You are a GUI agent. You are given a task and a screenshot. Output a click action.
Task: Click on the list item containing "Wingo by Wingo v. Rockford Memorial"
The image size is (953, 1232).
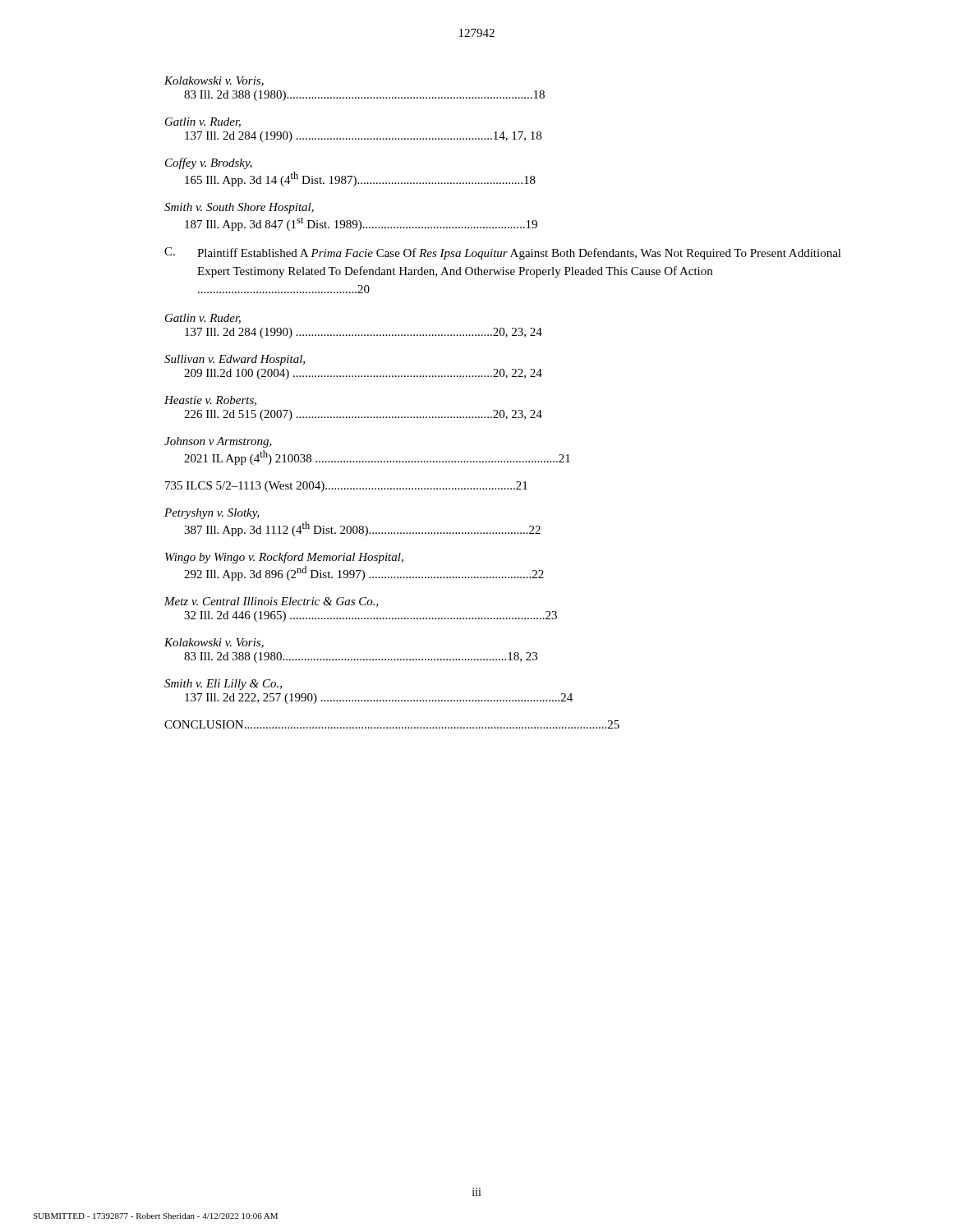pos(505,566)
